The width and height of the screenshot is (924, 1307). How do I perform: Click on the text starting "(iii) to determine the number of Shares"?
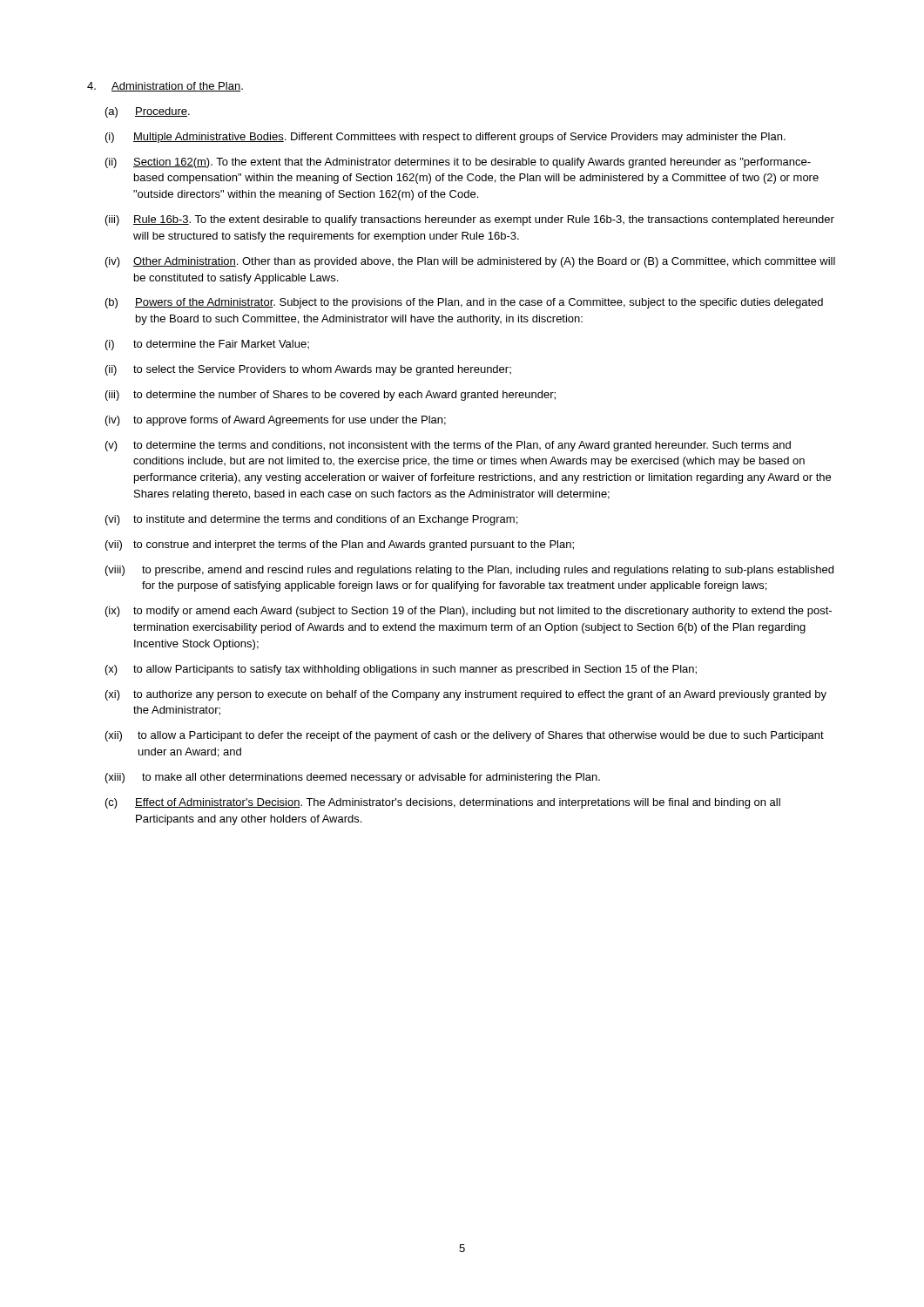pos(331,395)
